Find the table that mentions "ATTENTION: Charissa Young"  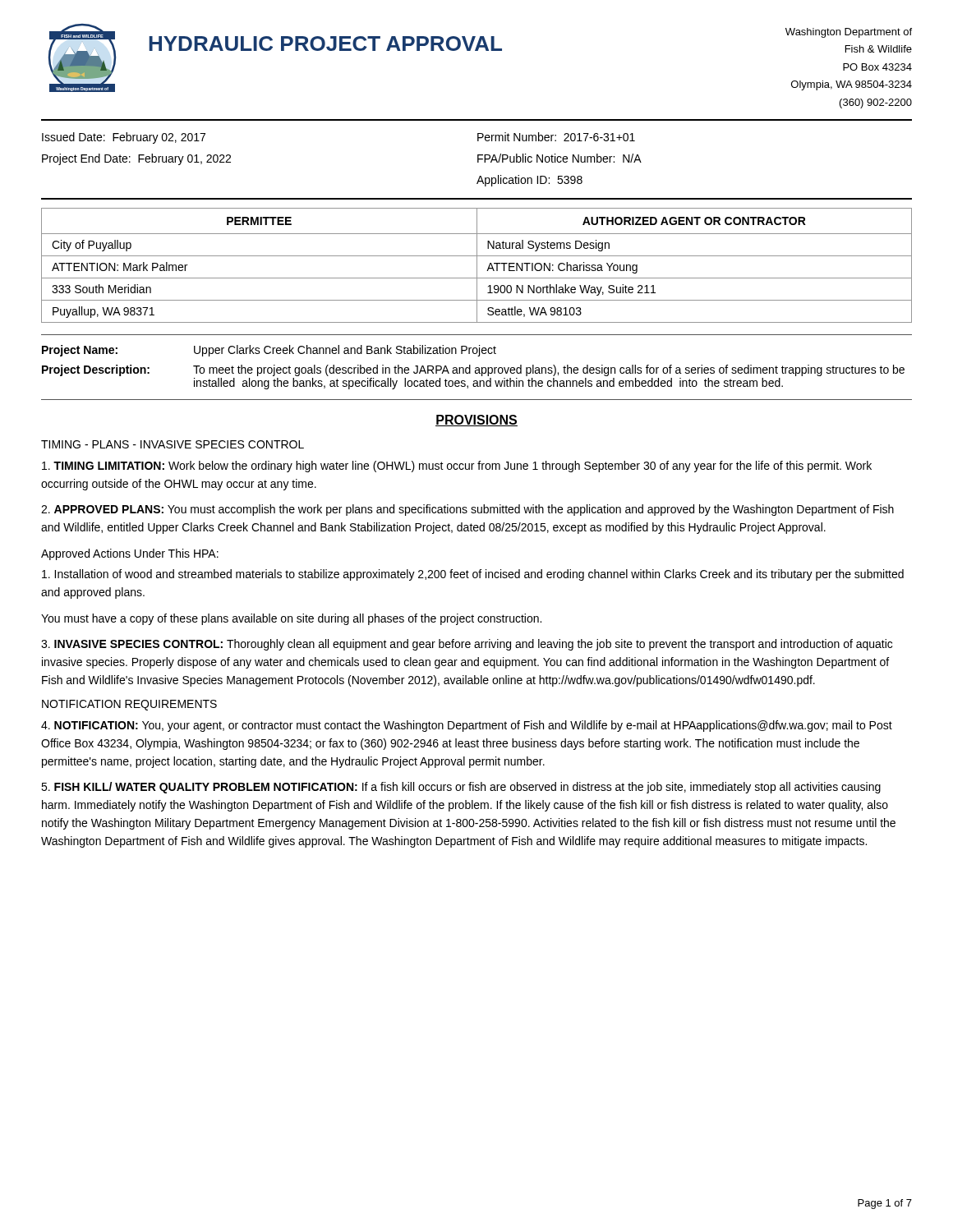pos(476,265)
